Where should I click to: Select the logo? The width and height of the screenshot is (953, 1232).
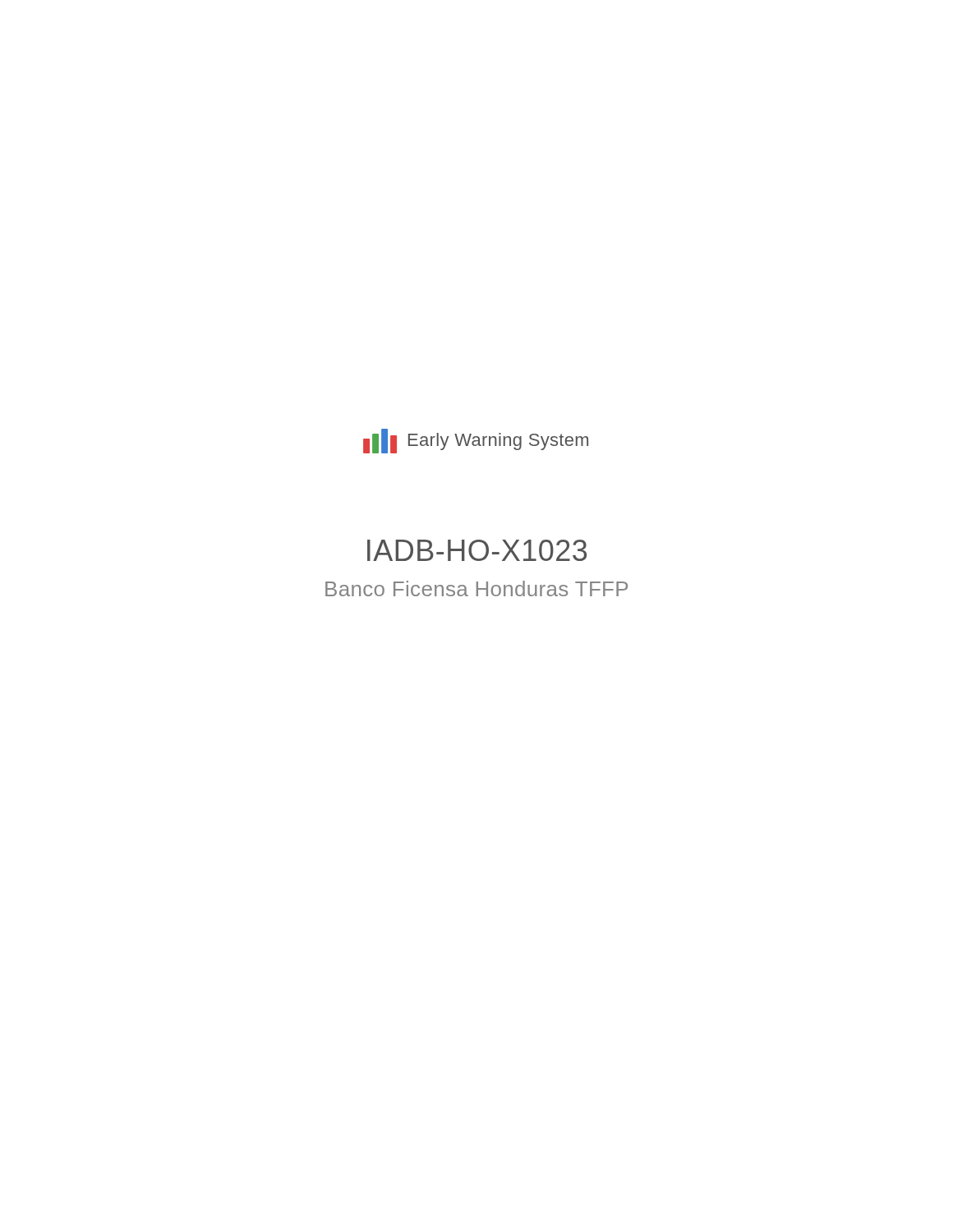[x=476, y=440]
